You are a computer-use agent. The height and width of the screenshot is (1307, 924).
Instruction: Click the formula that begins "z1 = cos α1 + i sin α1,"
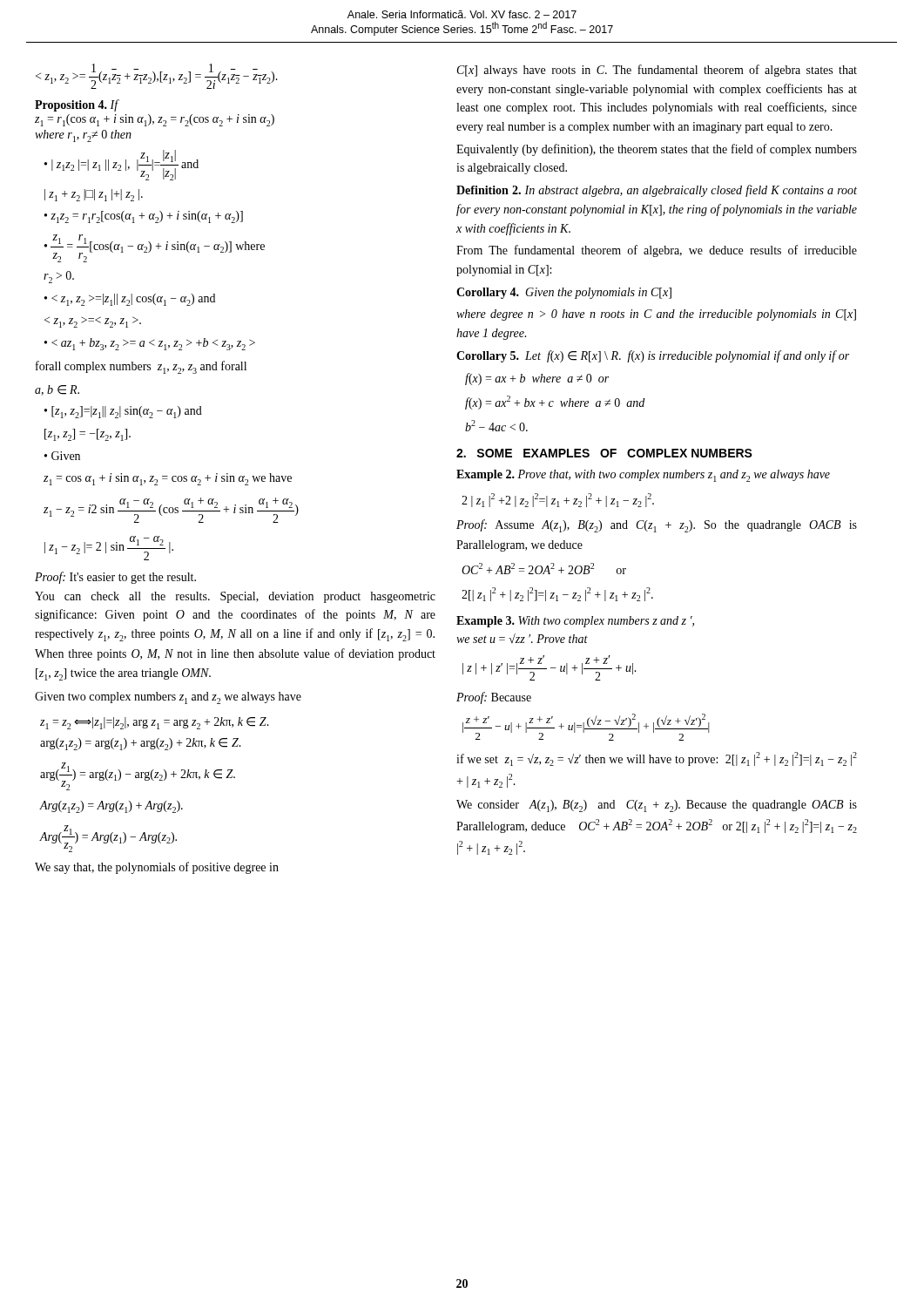[x=168, y=479]
